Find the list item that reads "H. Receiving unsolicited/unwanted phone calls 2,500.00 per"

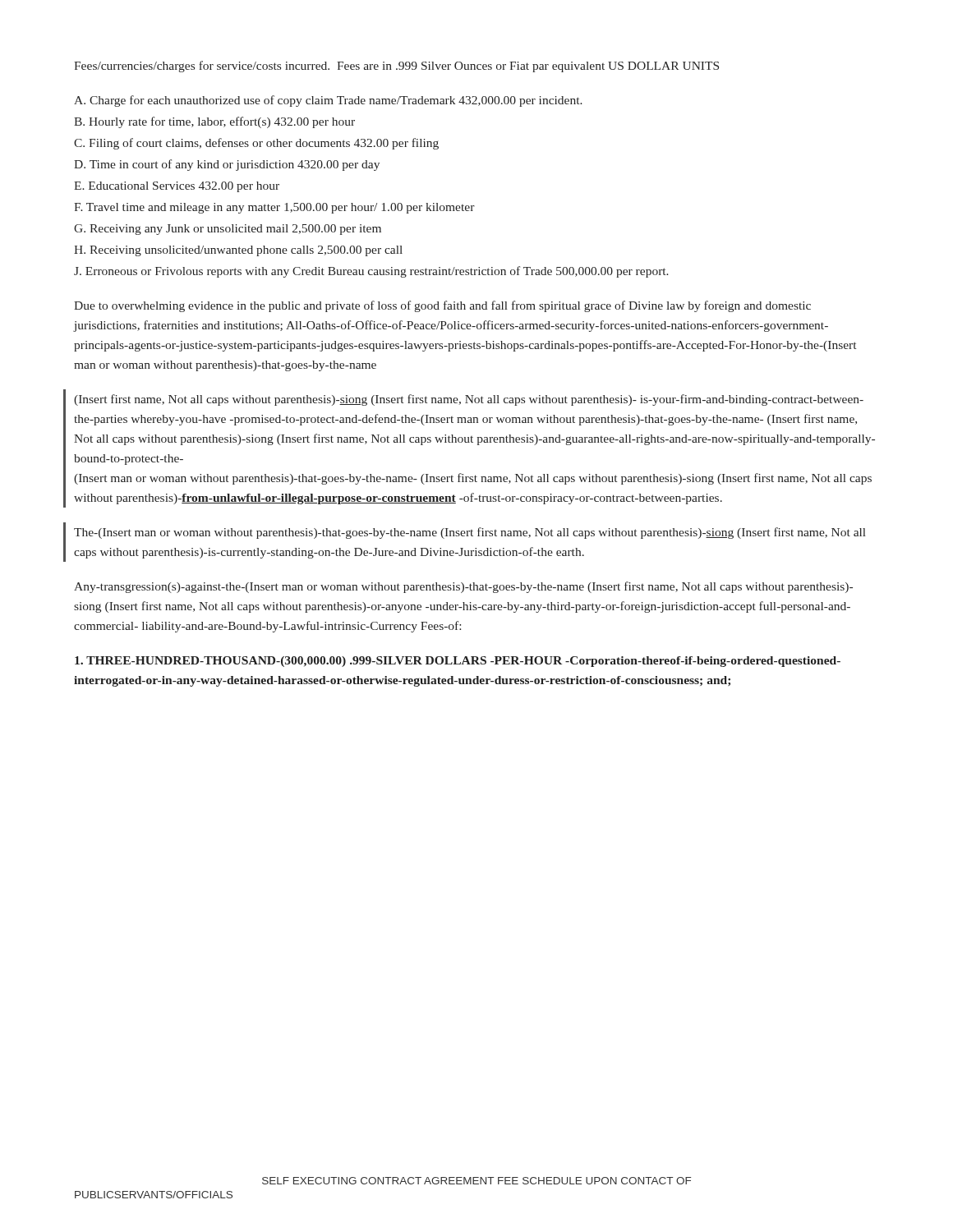(238, 249)
